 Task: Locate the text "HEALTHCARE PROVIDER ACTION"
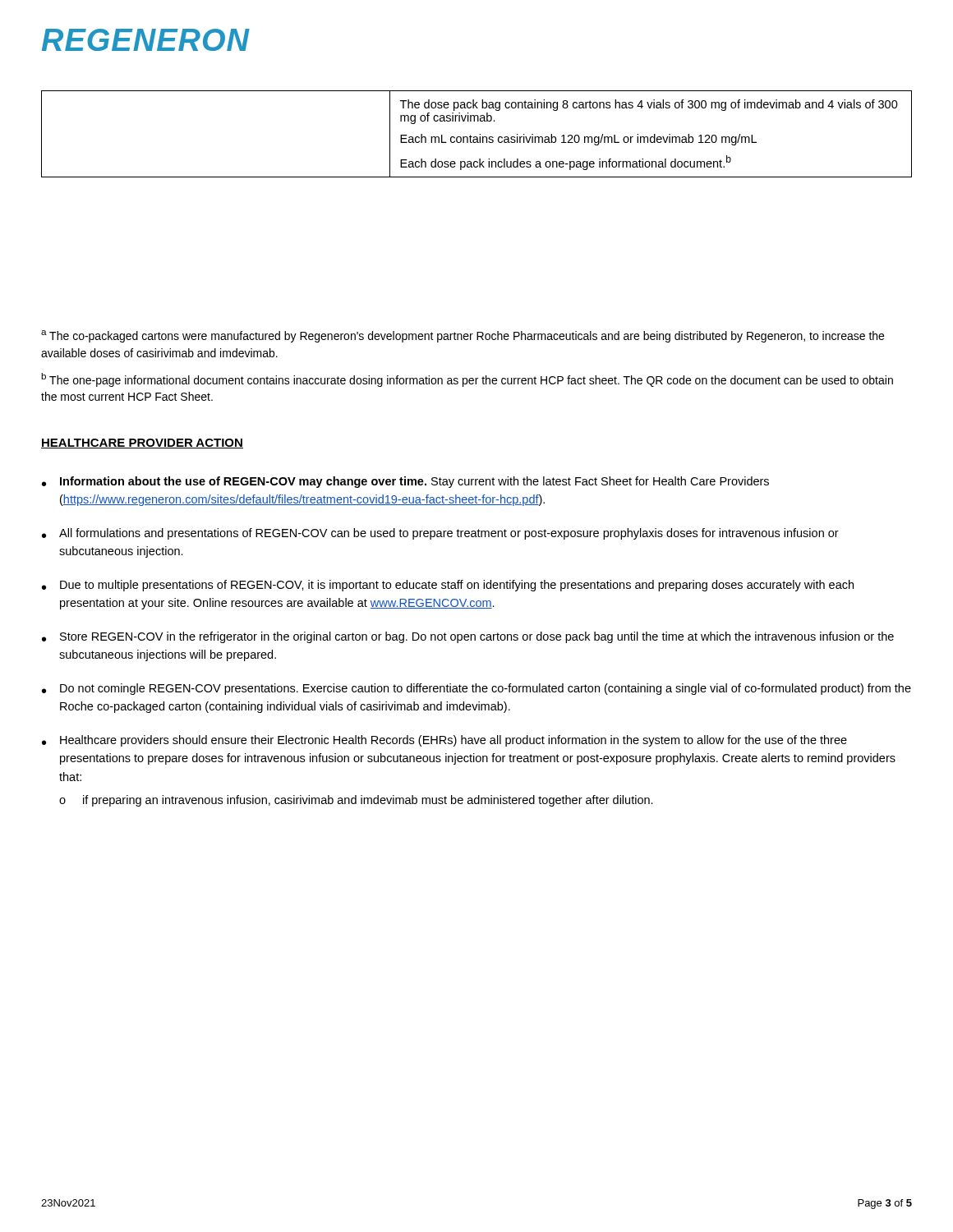tap(142, 442)
